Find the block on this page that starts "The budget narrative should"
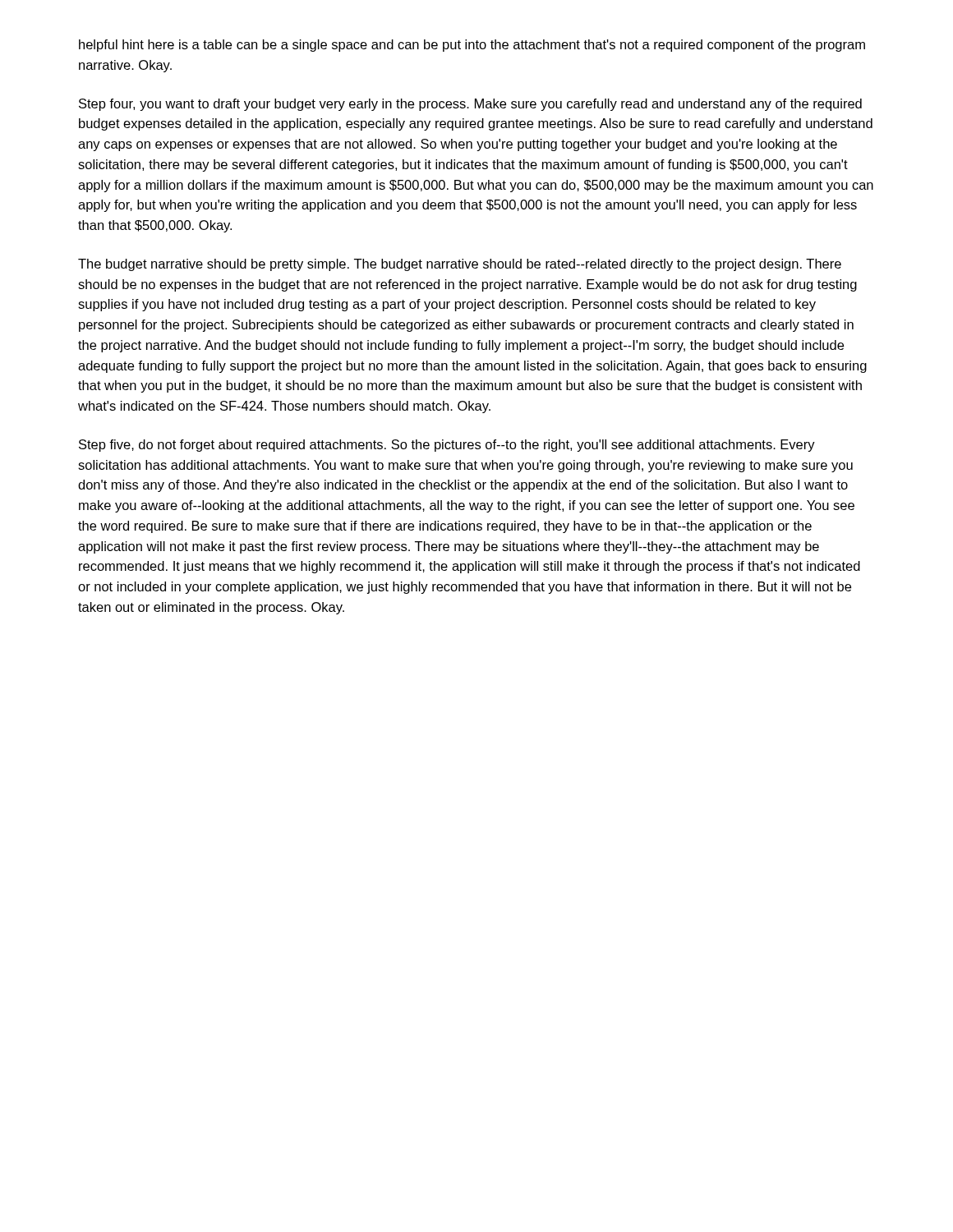 pyautogui.click(x=473, y=335)
